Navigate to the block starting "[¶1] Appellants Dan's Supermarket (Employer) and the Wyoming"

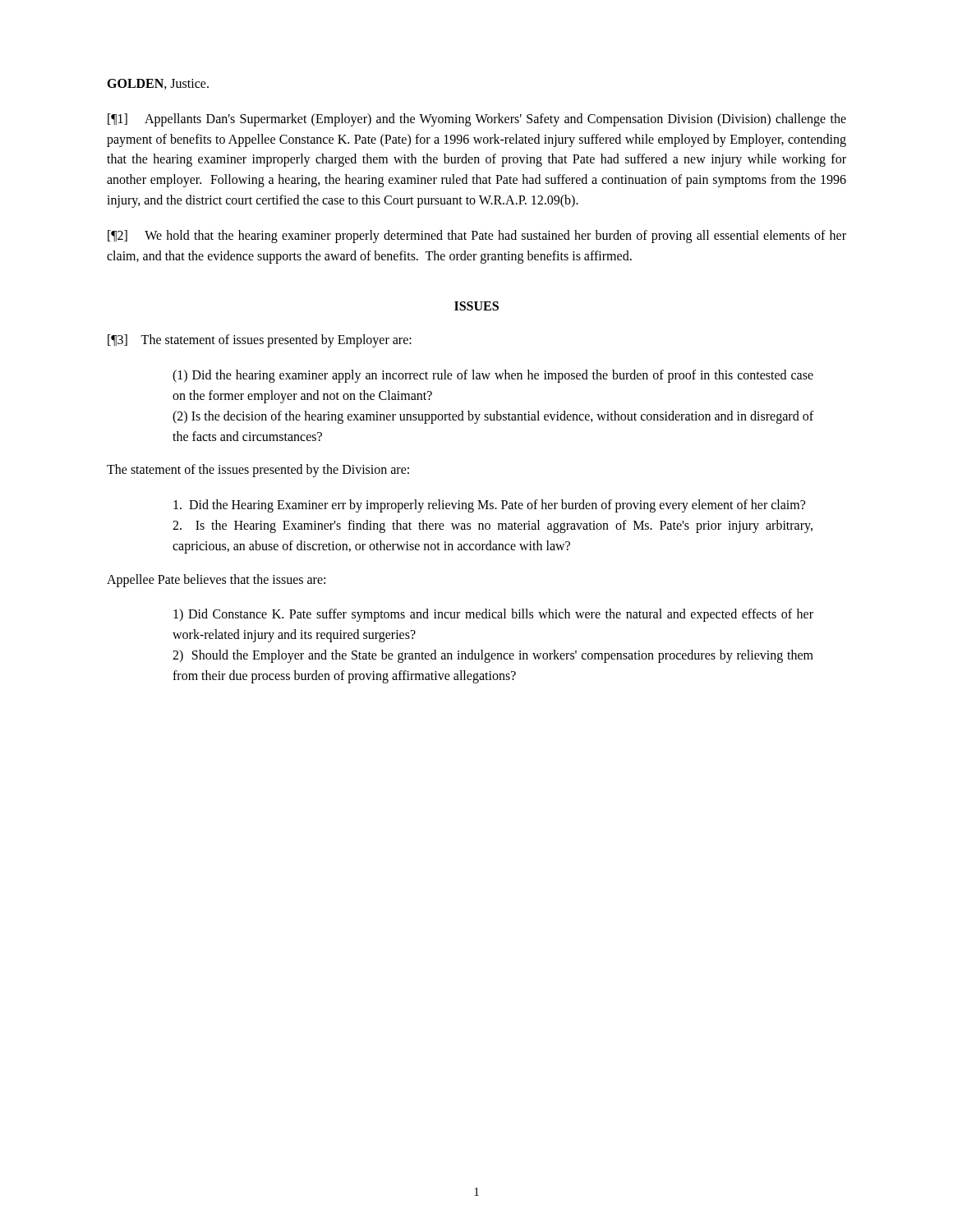point(476,159)
